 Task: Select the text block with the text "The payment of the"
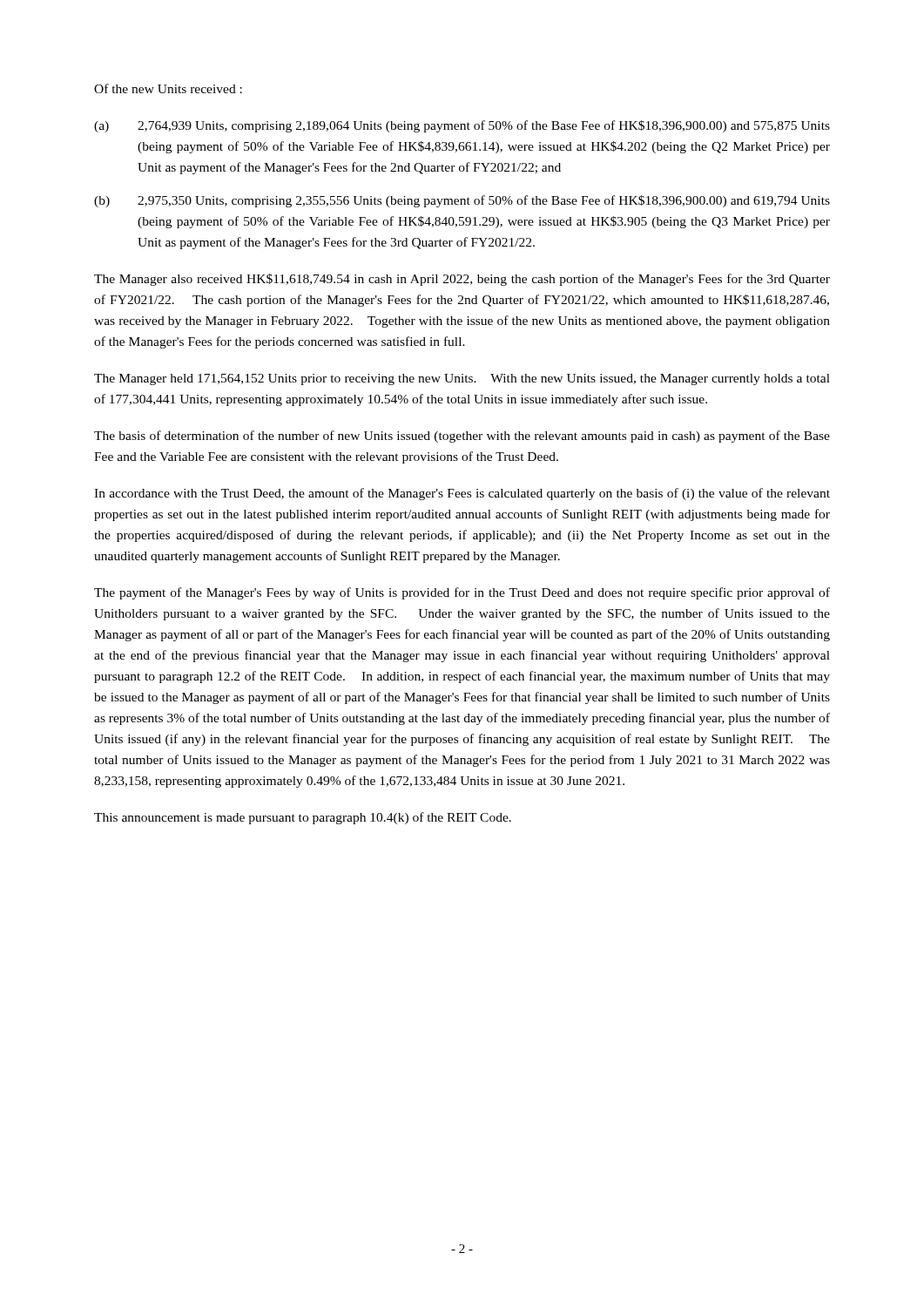coord(462,687)
